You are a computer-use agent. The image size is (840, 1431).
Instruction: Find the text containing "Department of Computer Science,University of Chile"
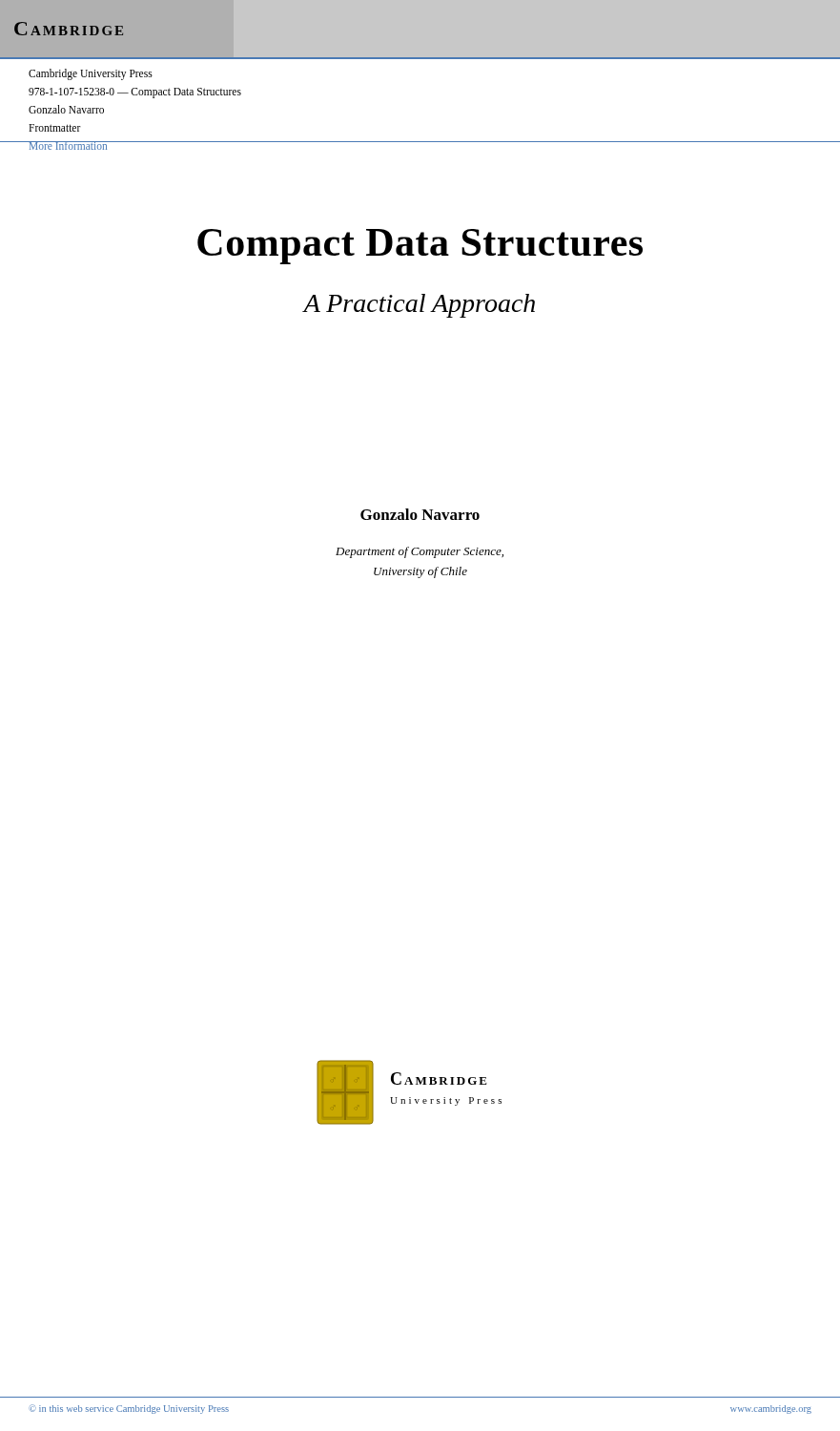pyautogui.click(x=420, y=562)
